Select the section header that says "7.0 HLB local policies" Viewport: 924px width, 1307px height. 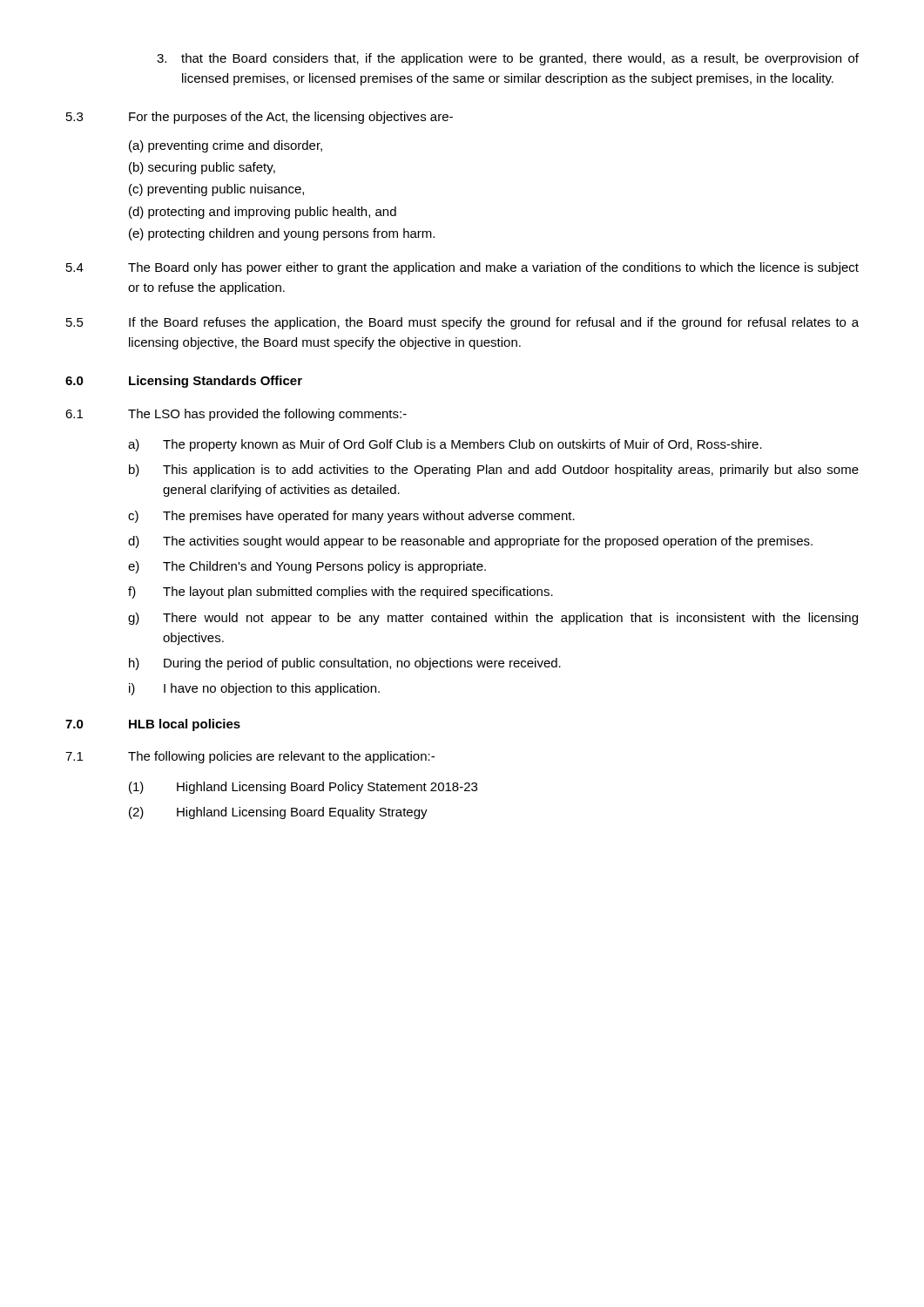(153, 724)
